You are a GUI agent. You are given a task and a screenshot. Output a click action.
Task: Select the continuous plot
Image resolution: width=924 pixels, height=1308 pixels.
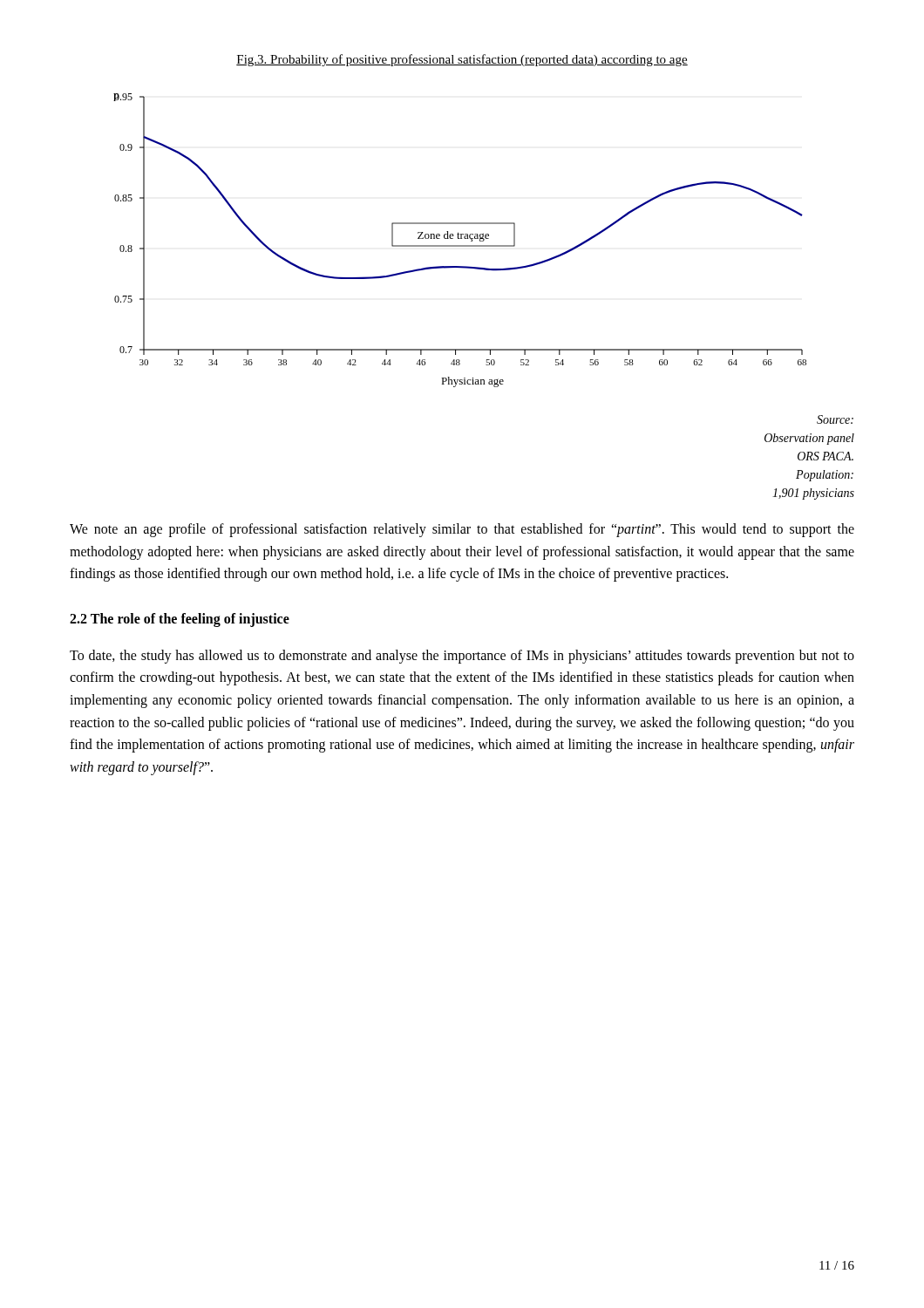(x=462, y=242)
